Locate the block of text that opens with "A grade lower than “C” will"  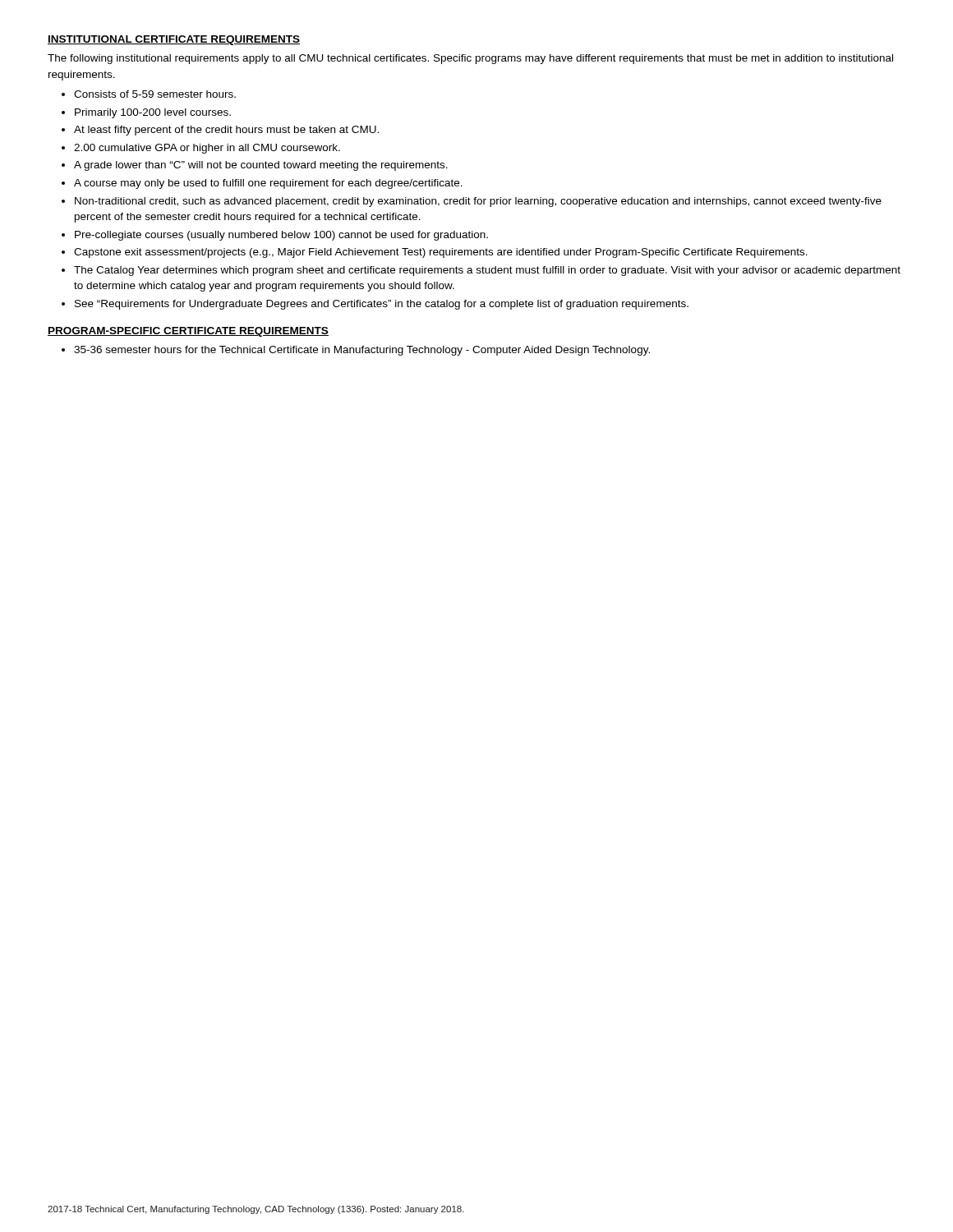(x=261, y=165)
